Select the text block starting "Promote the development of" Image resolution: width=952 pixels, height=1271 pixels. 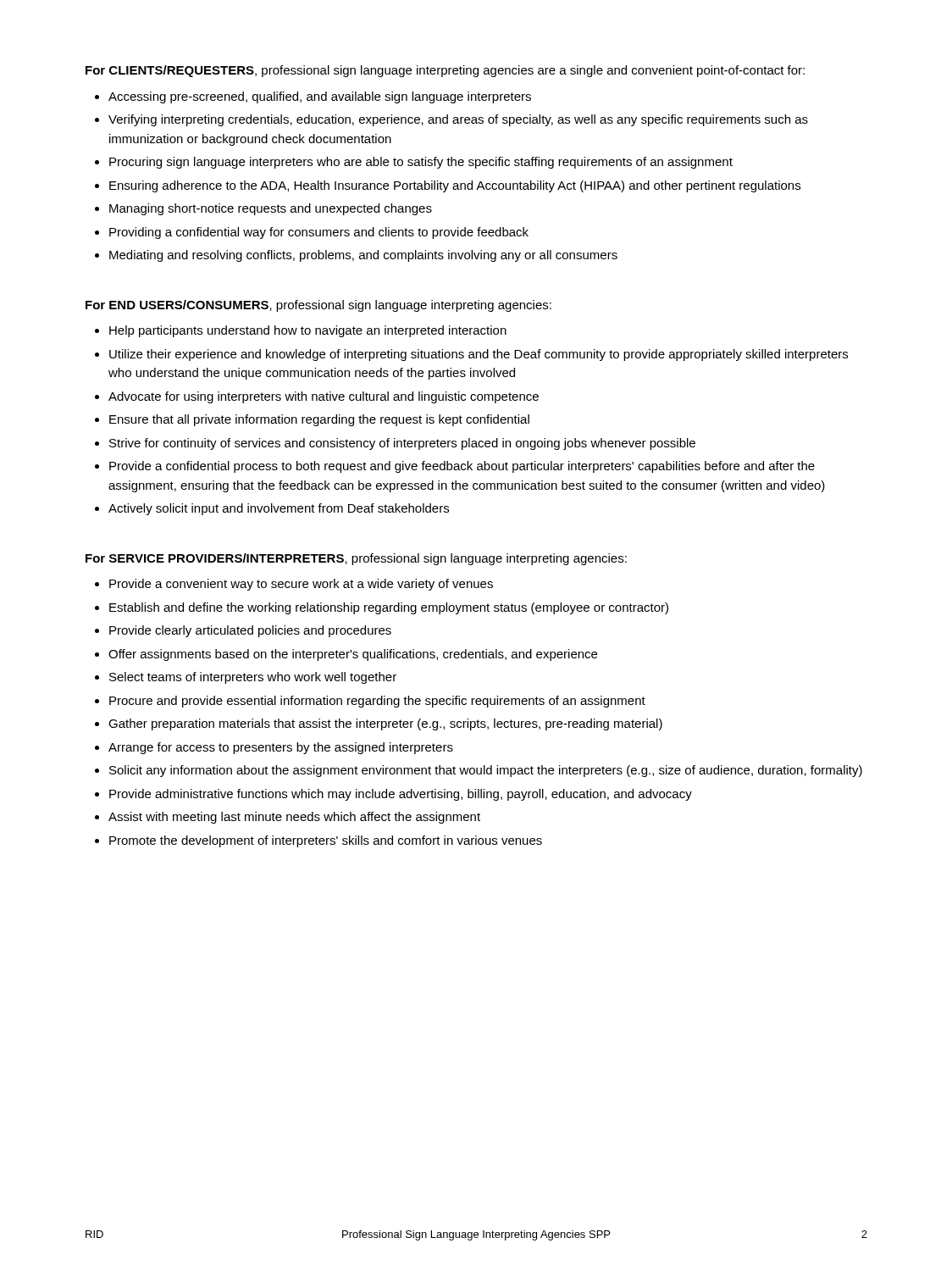325,840
